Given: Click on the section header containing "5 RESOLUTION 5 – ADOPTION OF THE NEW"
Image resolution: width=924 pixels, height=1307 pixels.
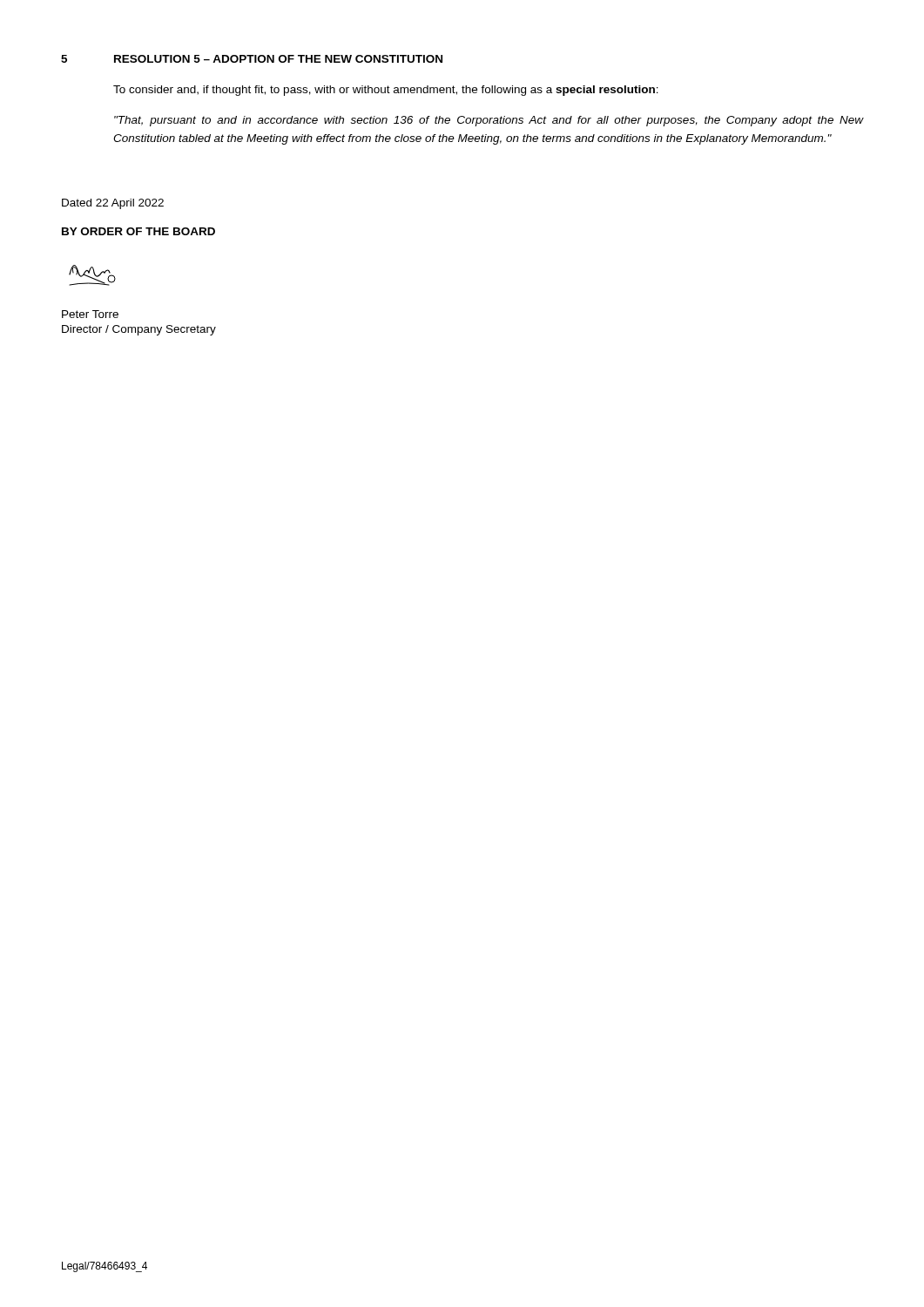Looking at the screenshot, I should (x=252, y=59).
